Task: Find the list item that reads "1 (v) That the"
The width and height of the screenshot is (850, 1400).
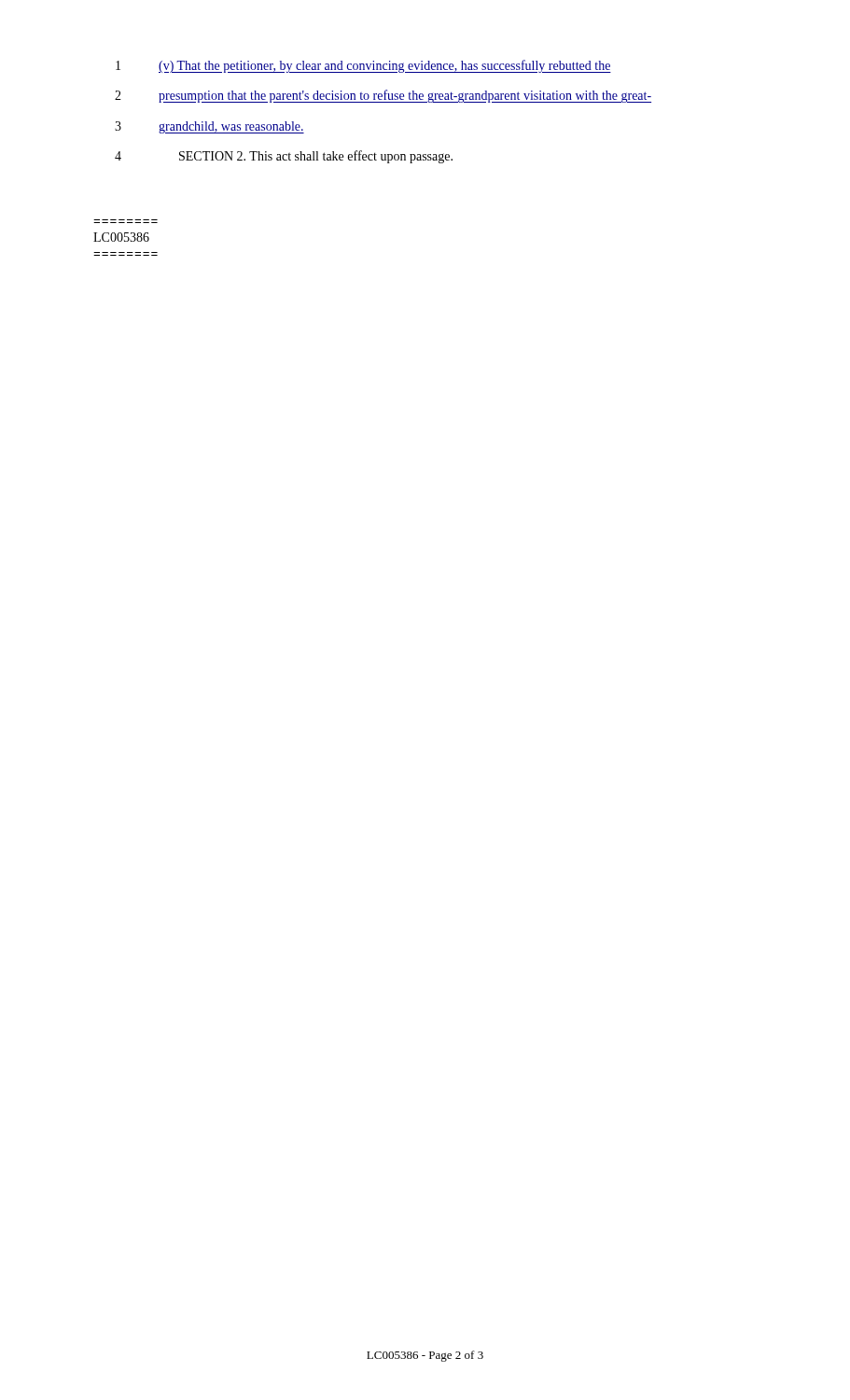Action: tap(434, 66)
